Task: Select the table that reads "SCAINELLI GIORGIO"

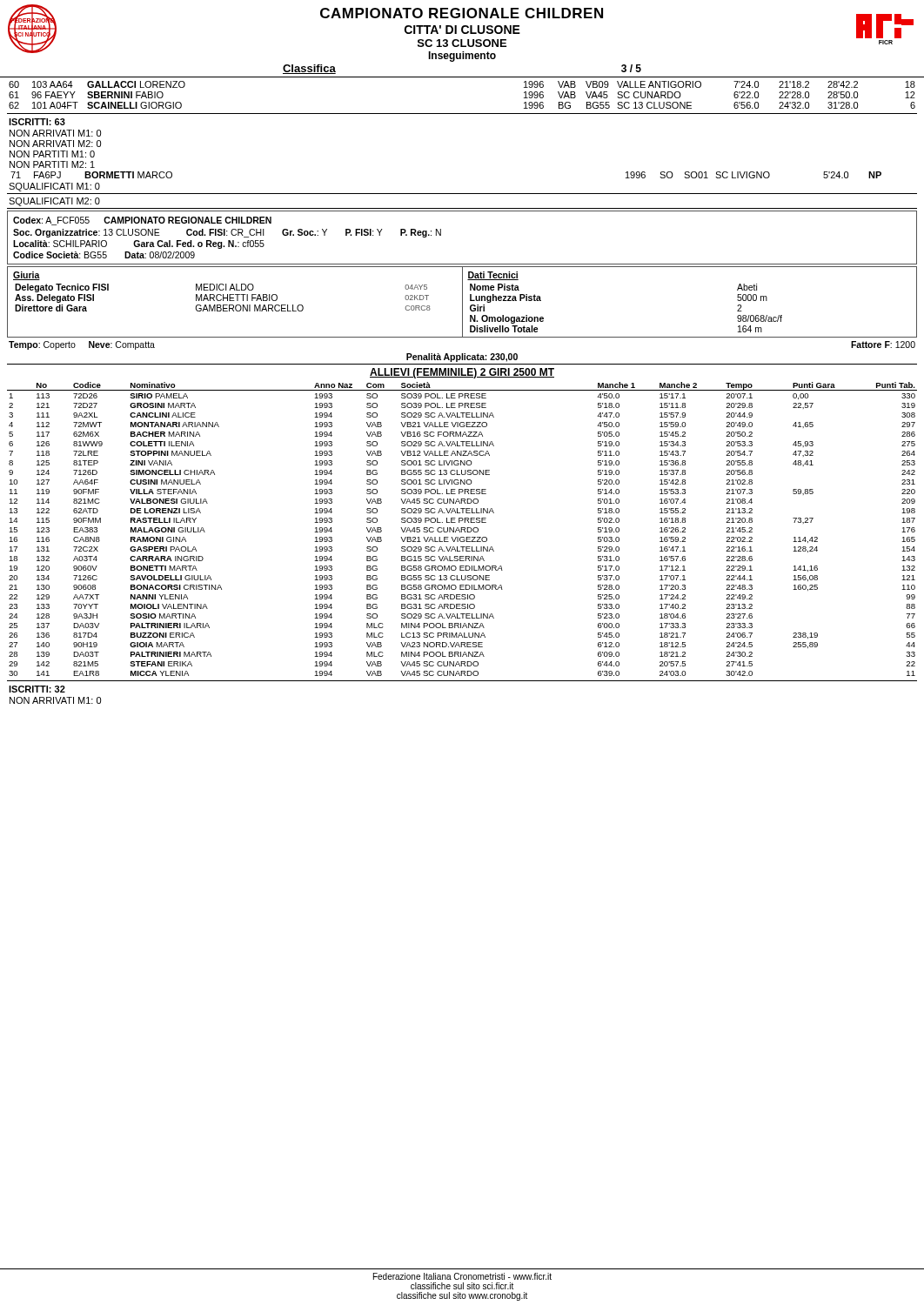Action: pyautogui.click(x=462, y=95)
